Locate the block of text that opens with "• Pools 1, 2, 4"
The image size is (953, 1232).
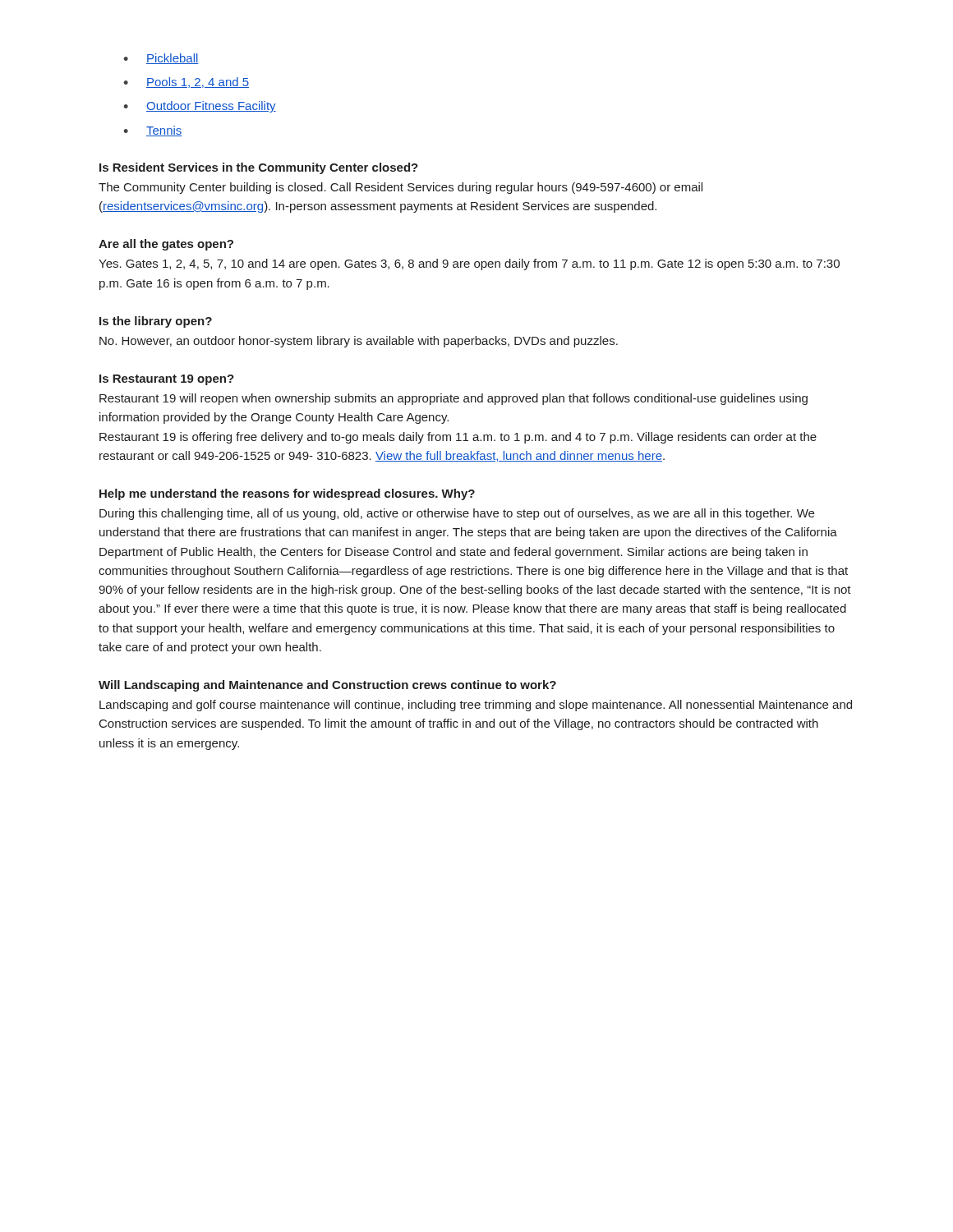point(174,84)
